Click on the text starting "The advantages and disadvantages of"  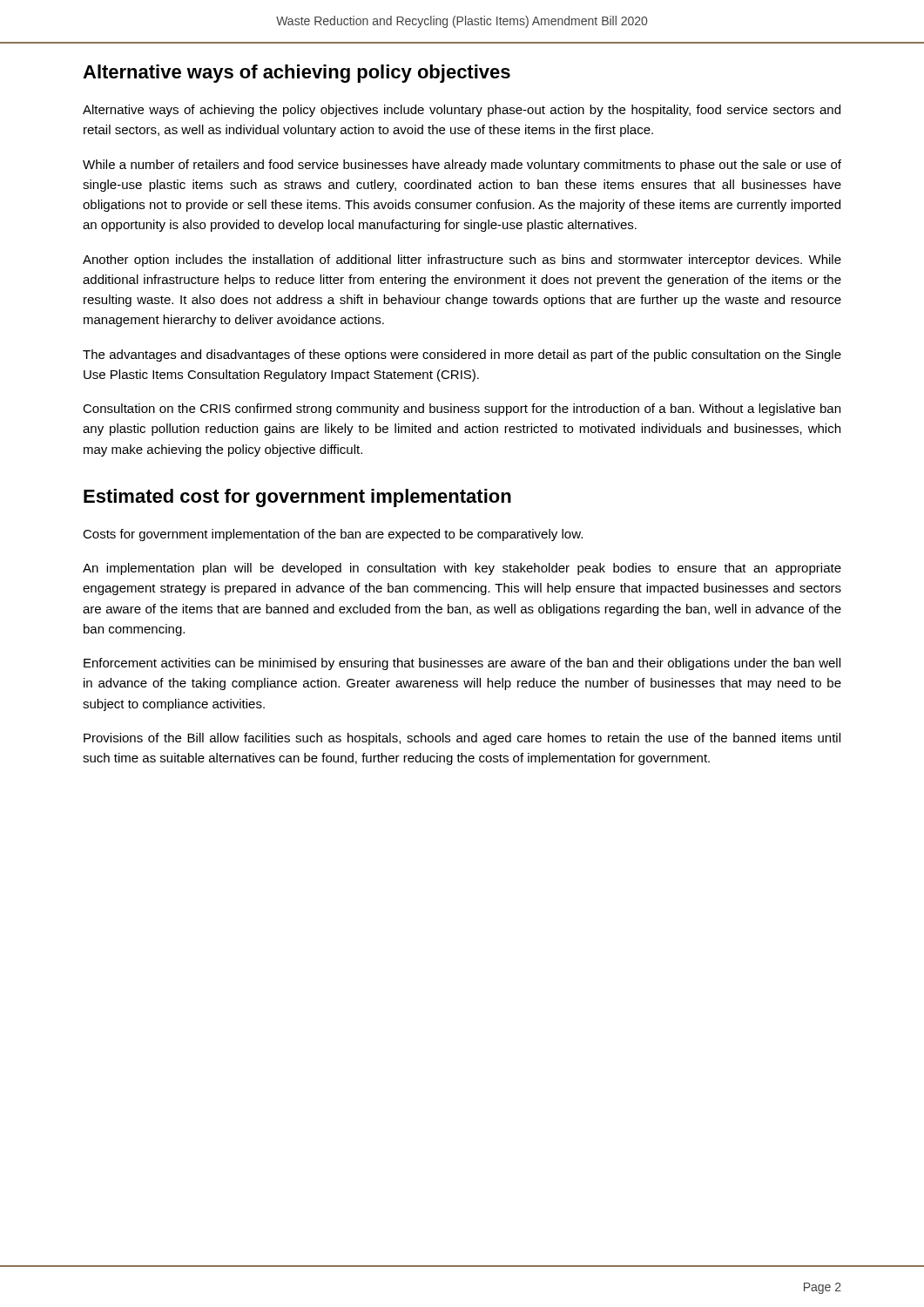pos(462,364)
